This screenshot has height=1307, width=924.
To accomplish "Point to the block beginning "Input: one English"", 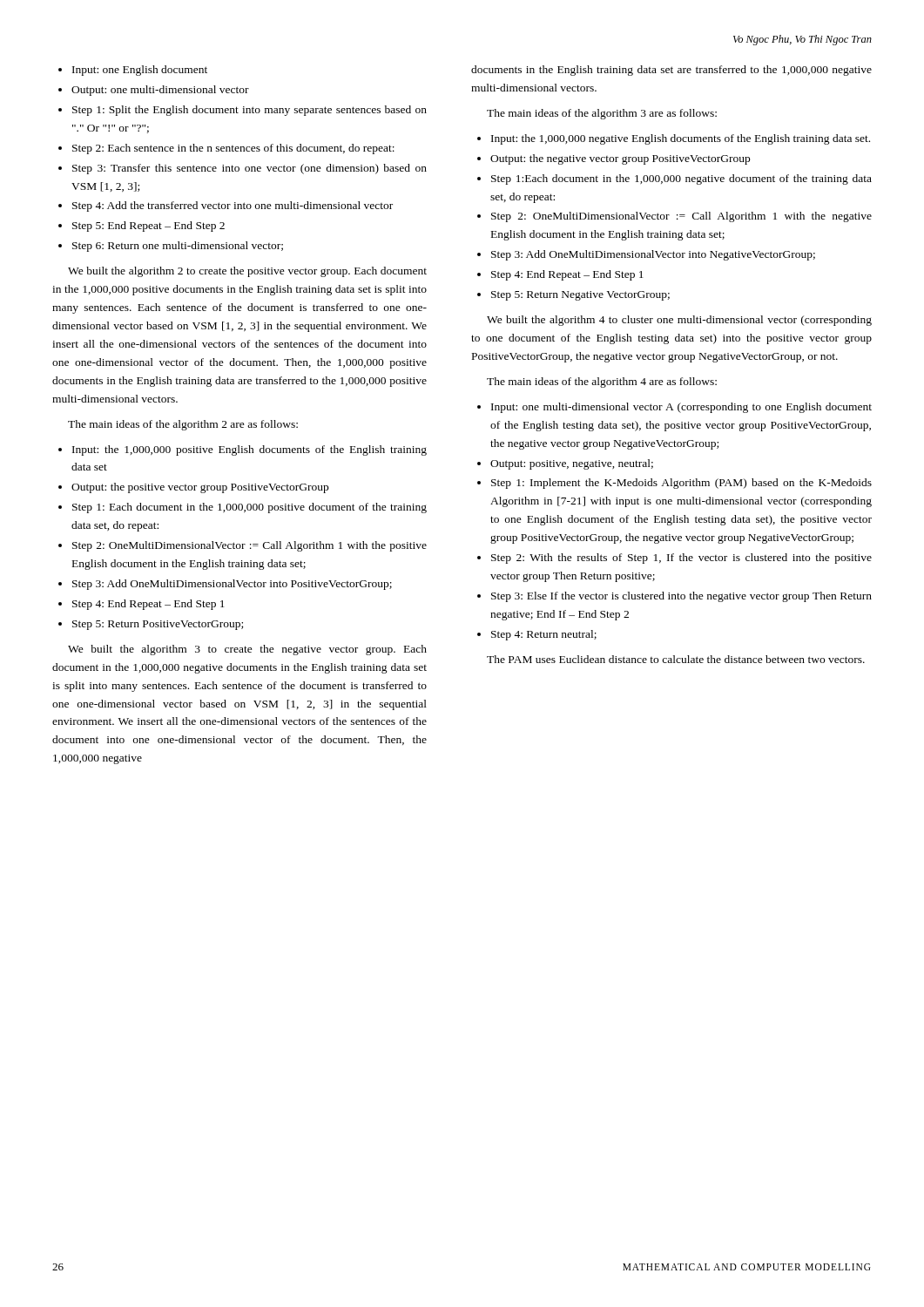I will 240,158.
